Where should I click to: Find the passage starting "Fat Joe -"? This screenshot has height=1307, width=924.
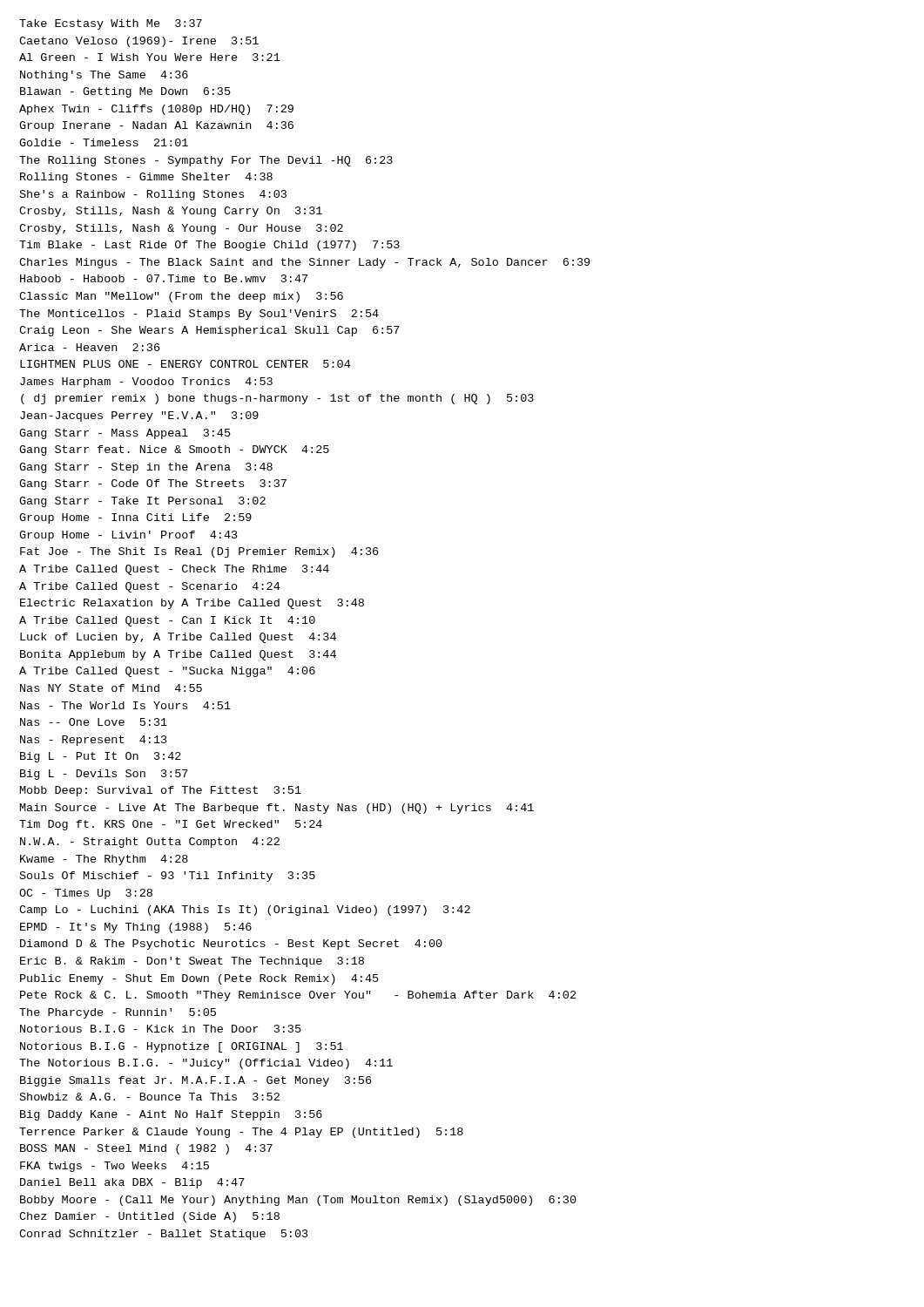[x=199, y=552]
